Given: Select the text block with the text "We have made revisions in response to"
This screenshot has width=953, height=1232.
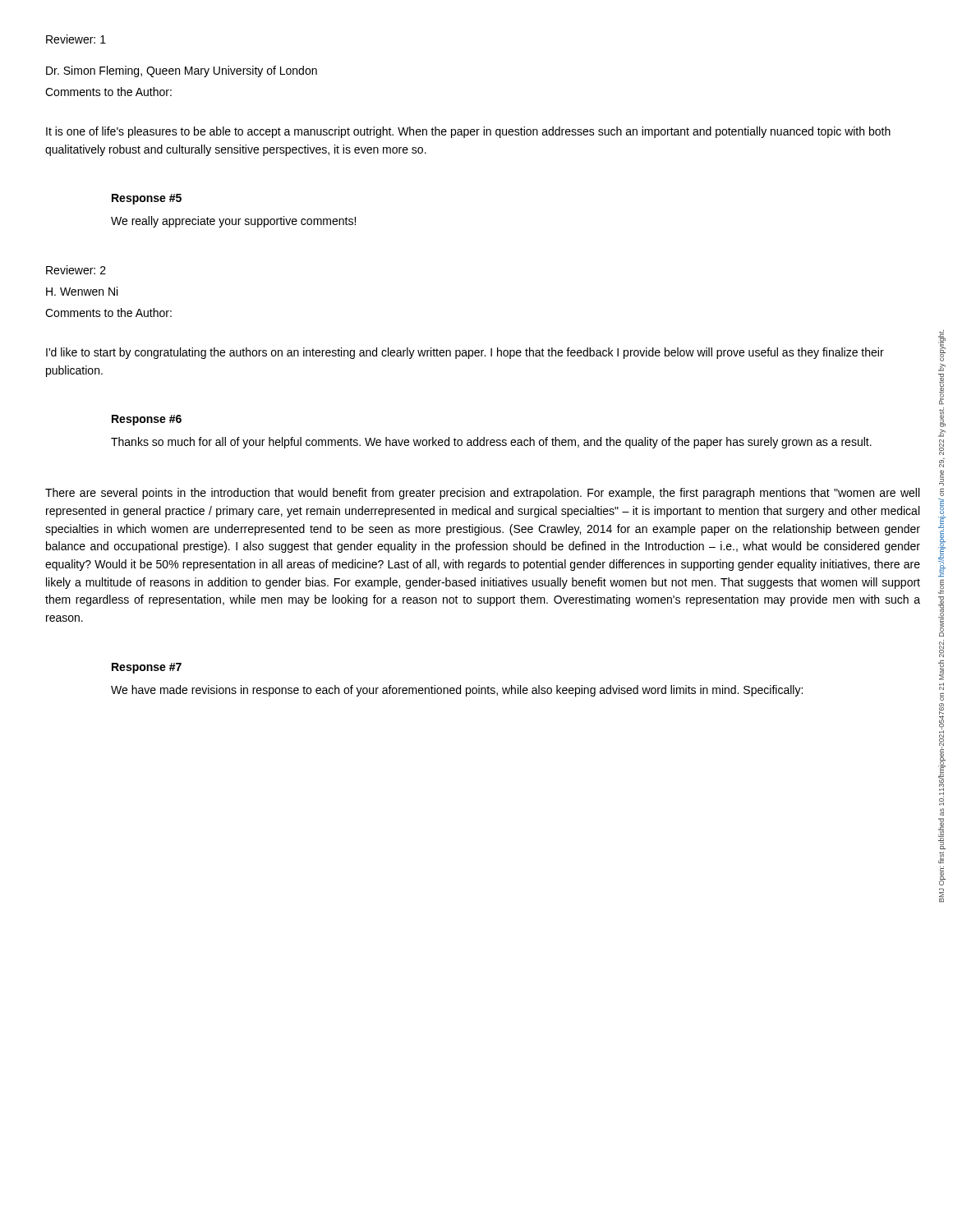Looking at the screenshot, I should click(x=457, y=690).
